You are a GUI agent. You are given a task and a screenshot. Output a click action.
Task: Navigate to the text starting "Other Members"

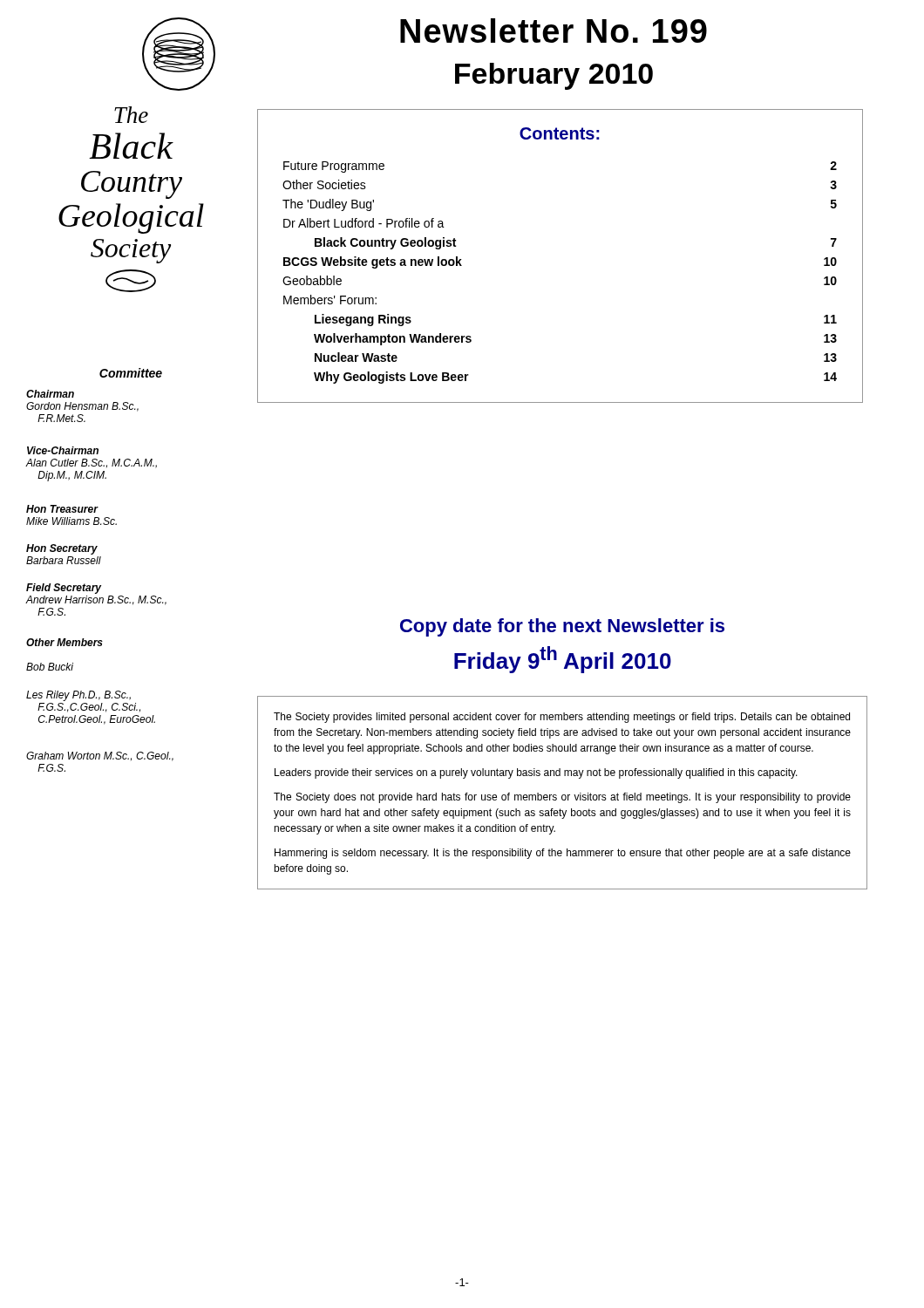tap(65, 642)
